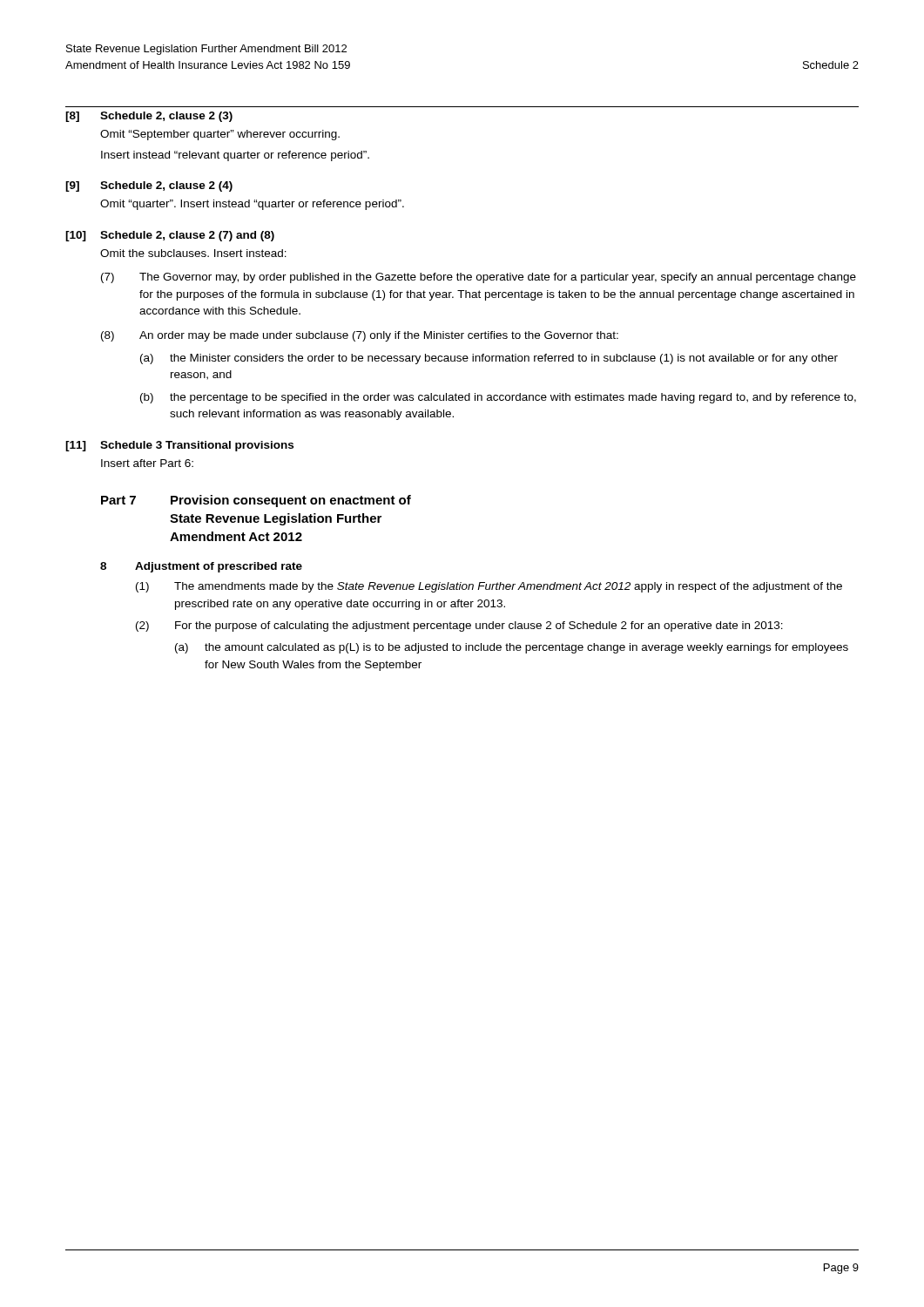
Task: Locate the list item that says "(8) An order may be"
Action: pyautogui.click(x=360, y=336)
